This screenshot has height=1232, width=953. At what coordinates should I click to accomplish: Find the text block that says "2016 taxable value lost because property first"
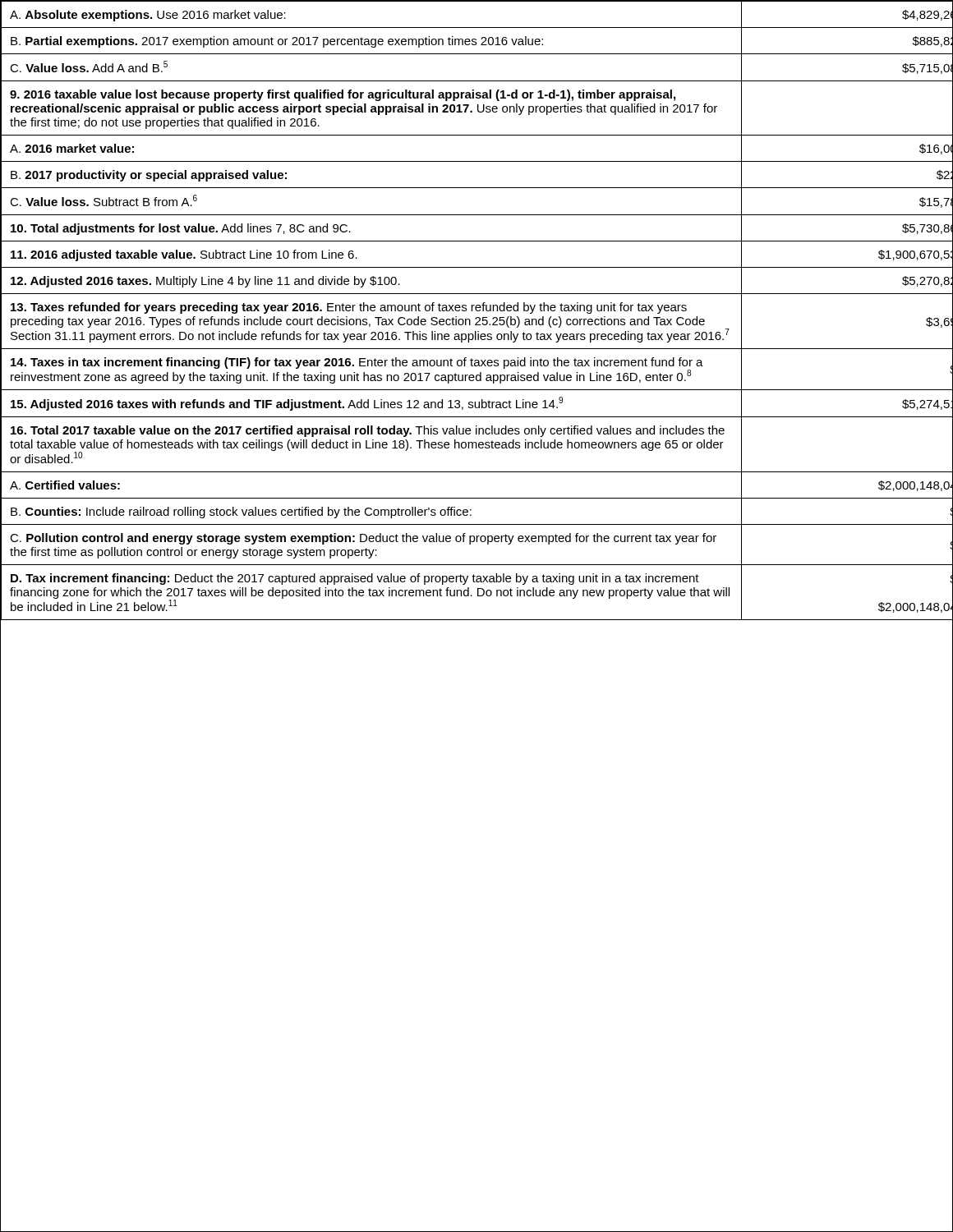tap(364, 108)
